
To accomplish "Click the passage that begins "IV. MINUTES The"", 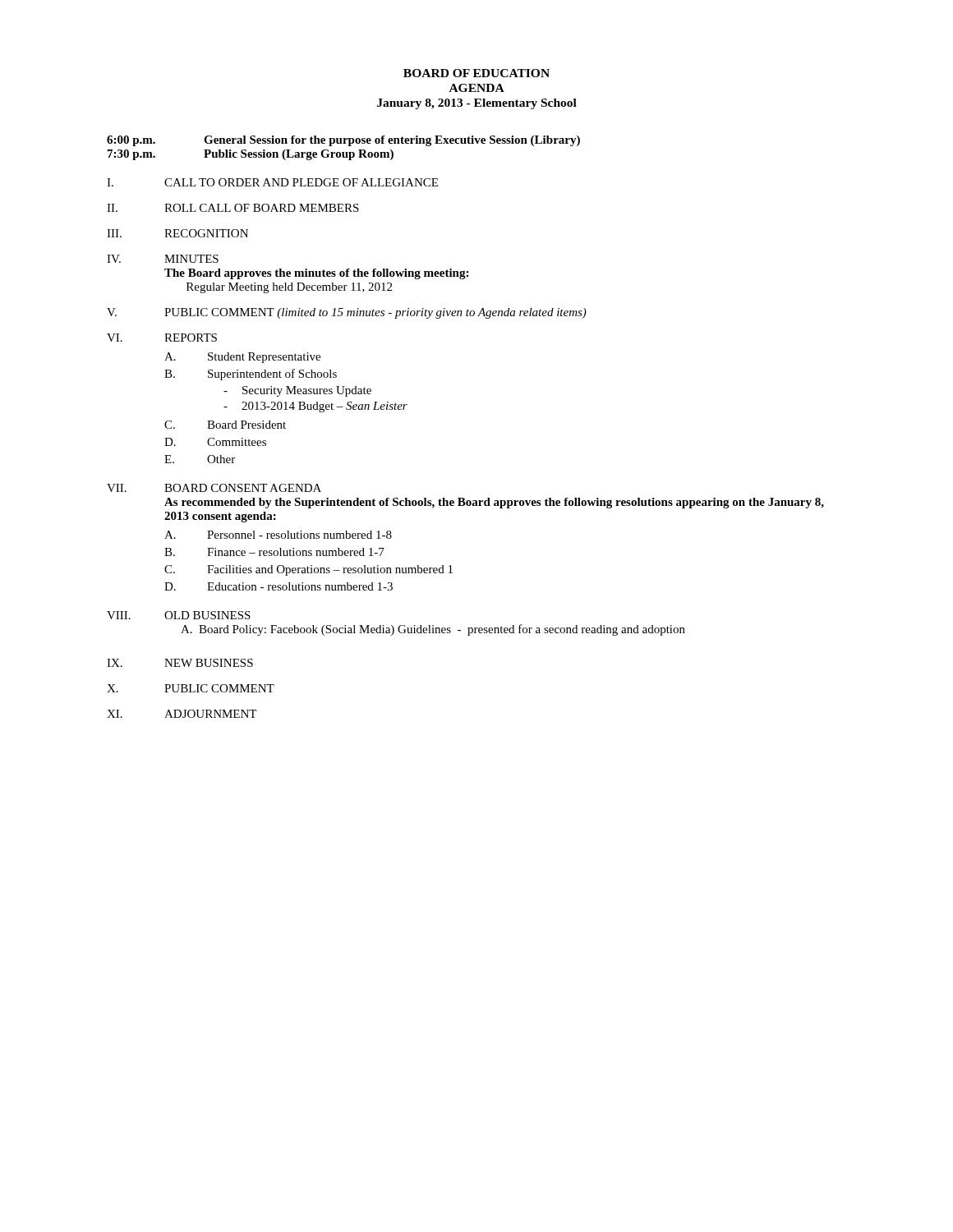I will [x=476, y=273].
